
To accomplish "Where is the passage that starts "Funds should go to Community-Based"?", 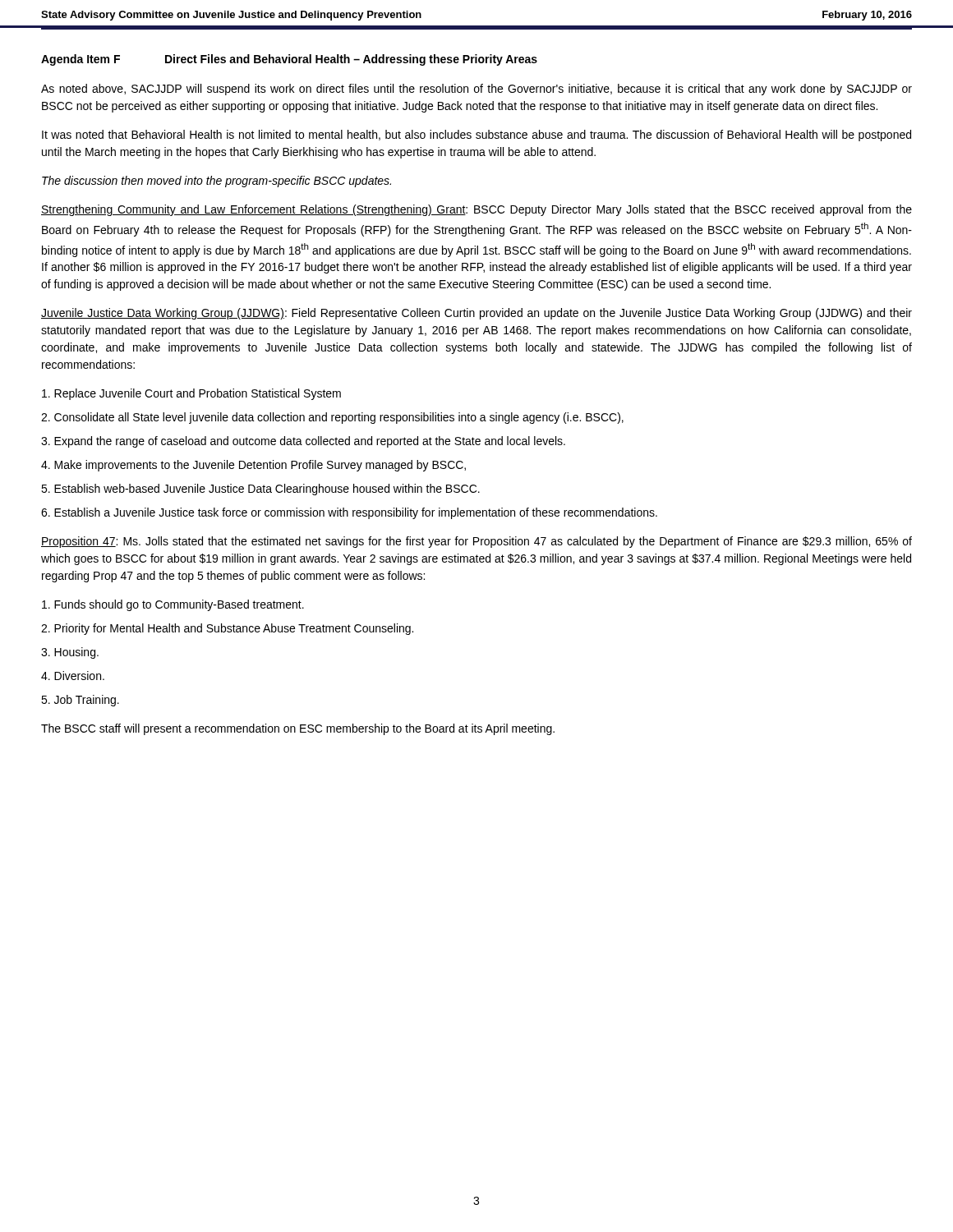I will (x=173, y=605).
